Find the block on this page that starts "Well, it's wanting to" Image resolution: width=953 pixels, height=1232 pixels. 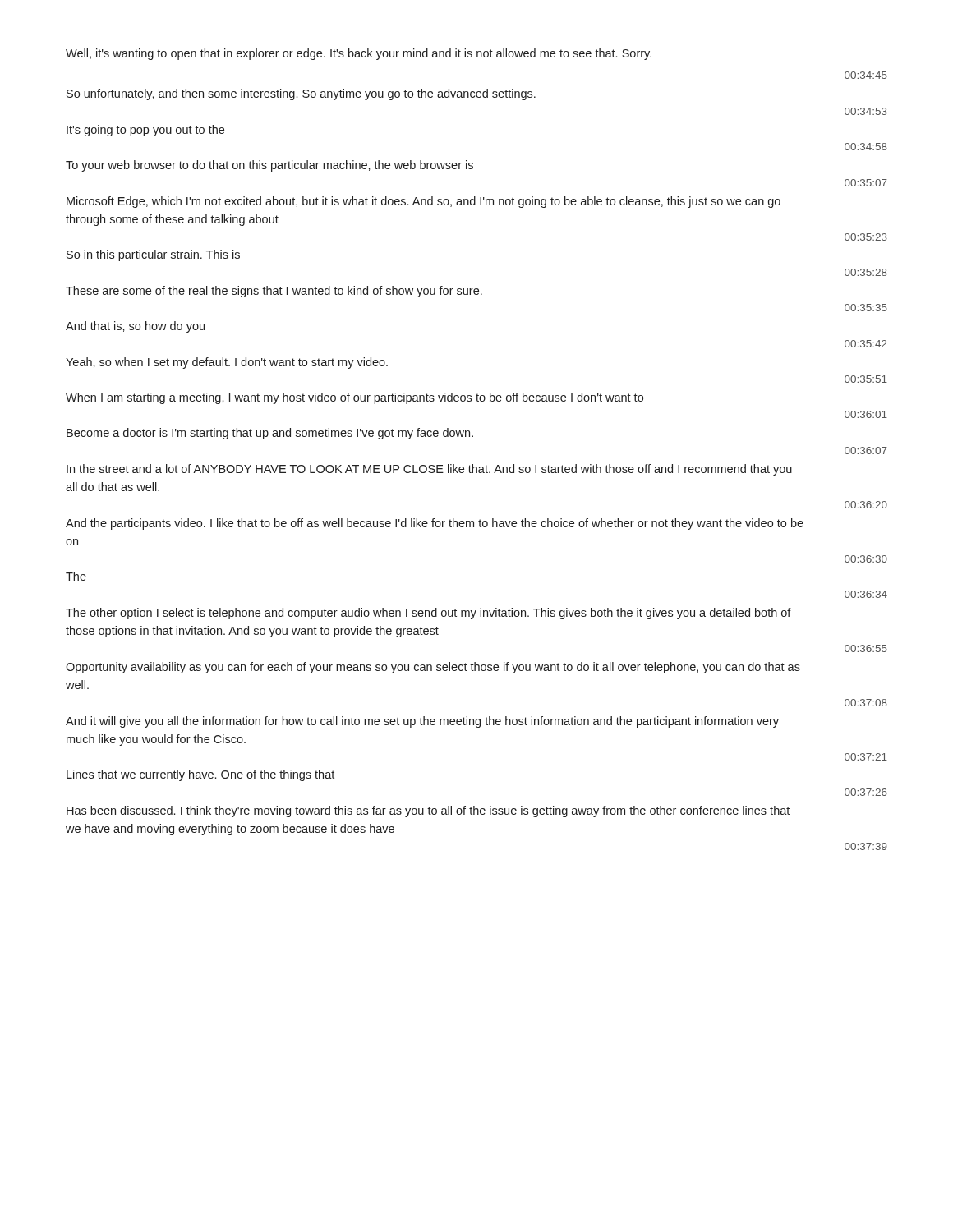coord(359,53)
